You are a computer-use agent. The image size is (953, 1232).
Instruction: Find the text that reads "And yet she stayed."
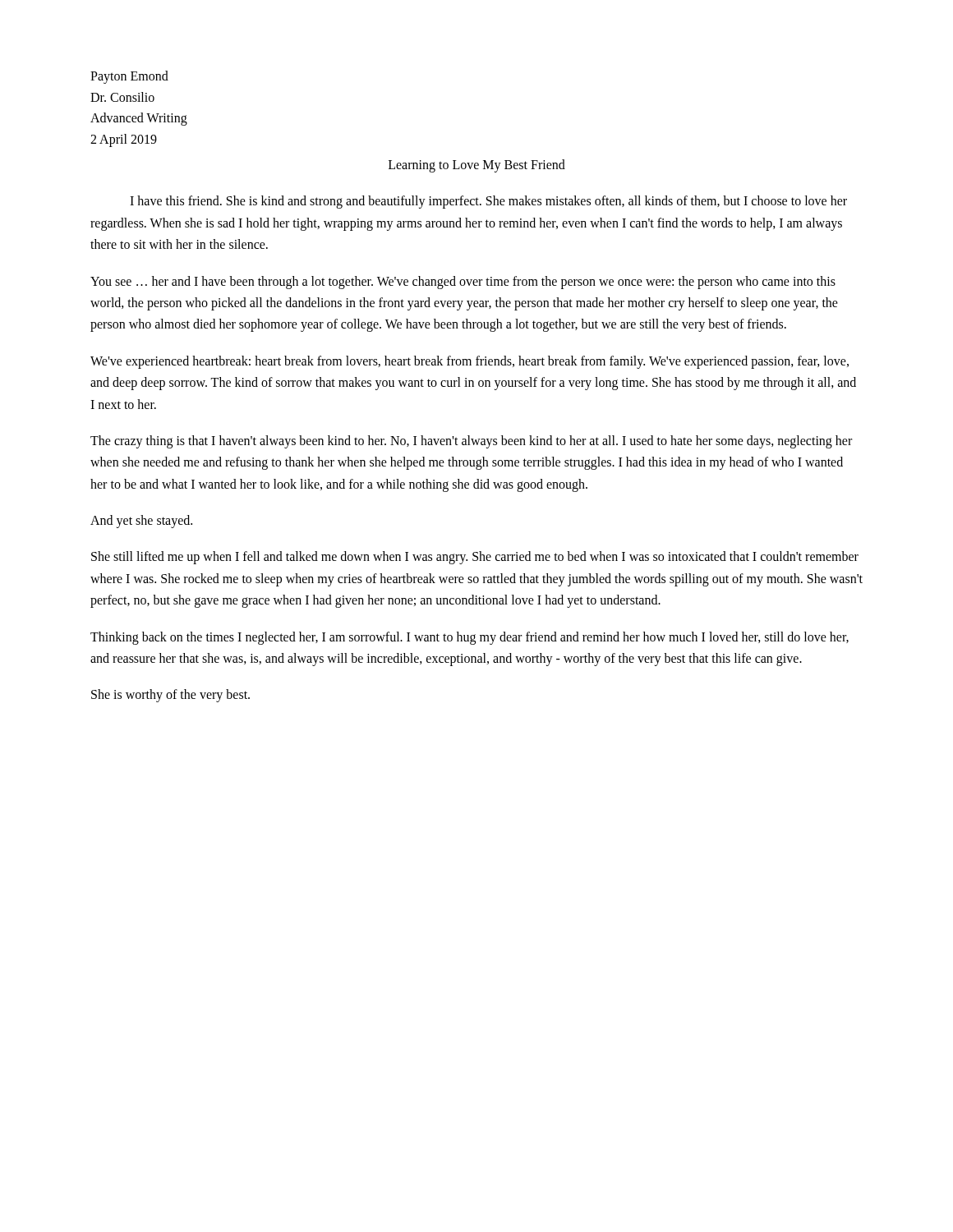tap(142, 520)
